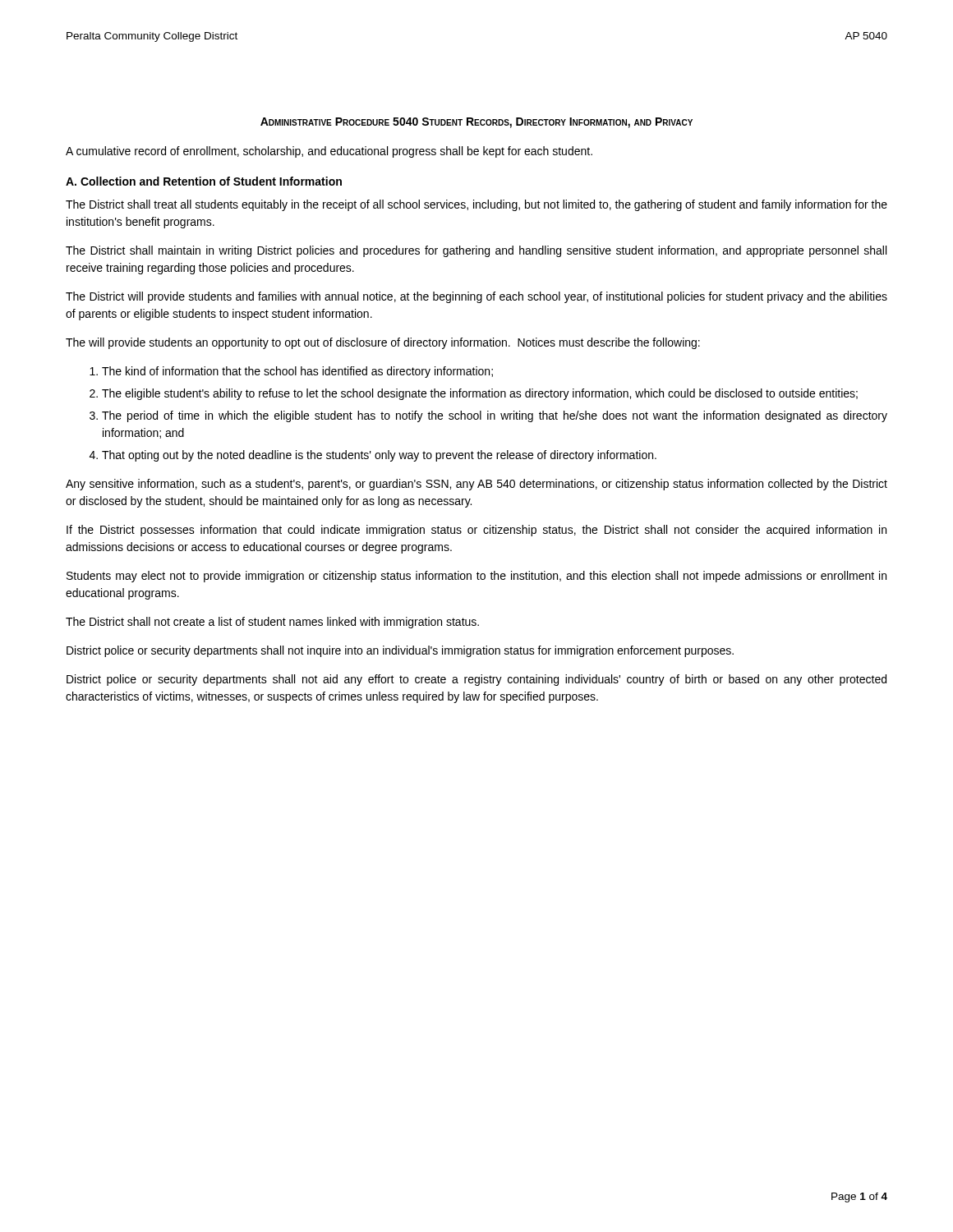Click the passage that begins "A cumulative record of enrollment, scholarship, and educational"

coord(476,152)
